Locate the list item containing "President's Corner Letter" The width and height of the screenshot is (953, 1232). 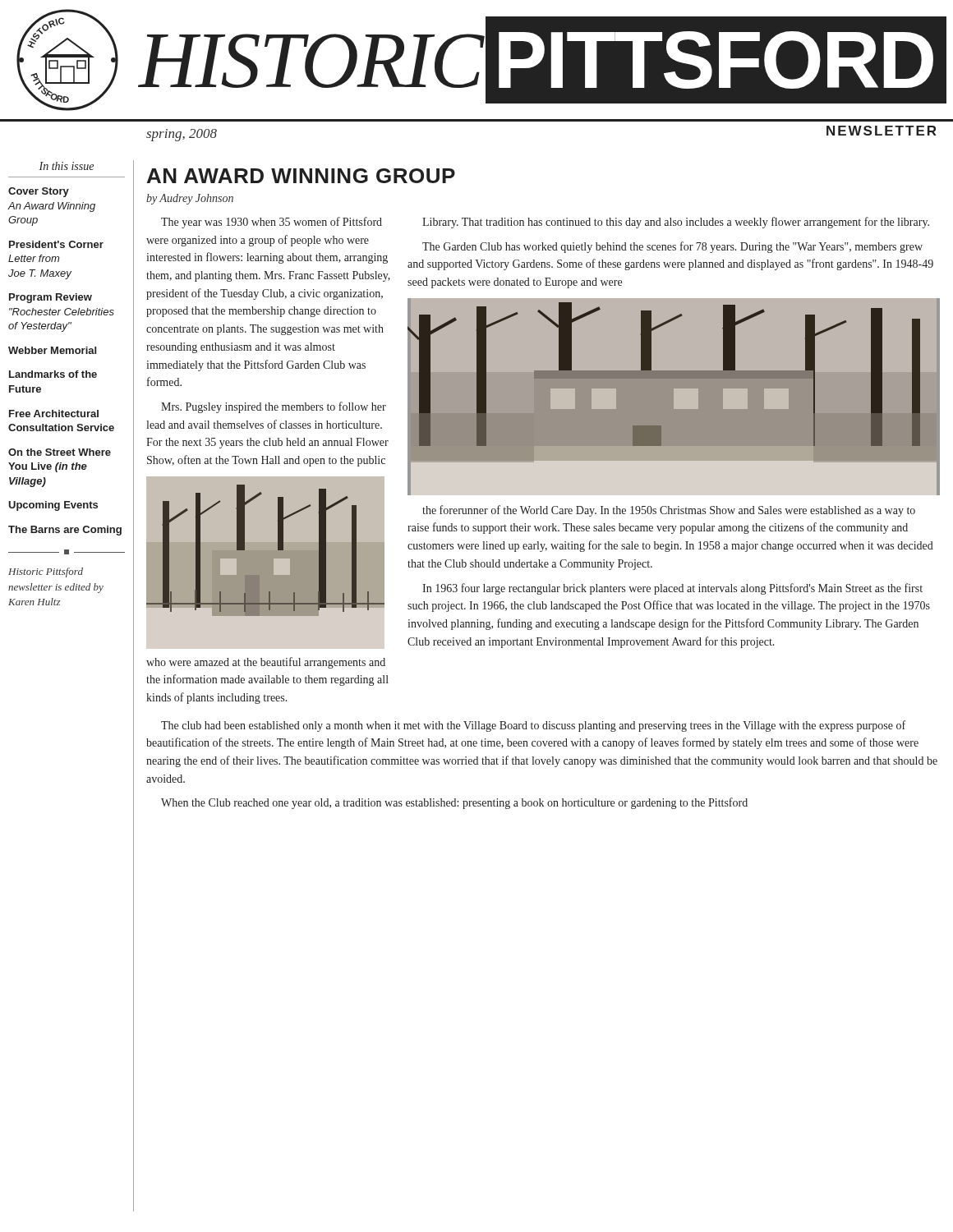(67, 259)
